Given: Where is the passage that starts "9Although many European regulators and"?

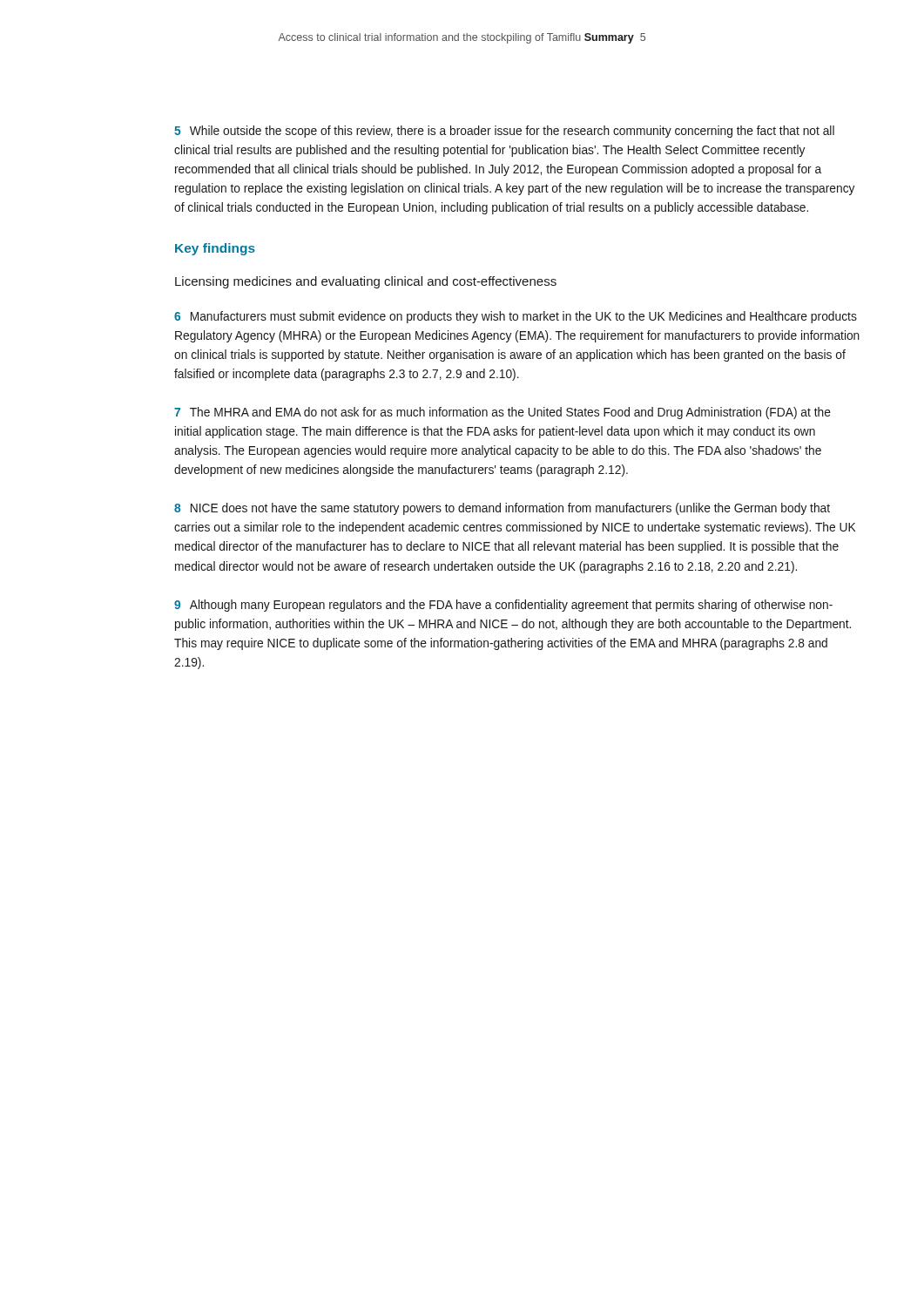Looking at the screenshot, I should click(513, 634).
